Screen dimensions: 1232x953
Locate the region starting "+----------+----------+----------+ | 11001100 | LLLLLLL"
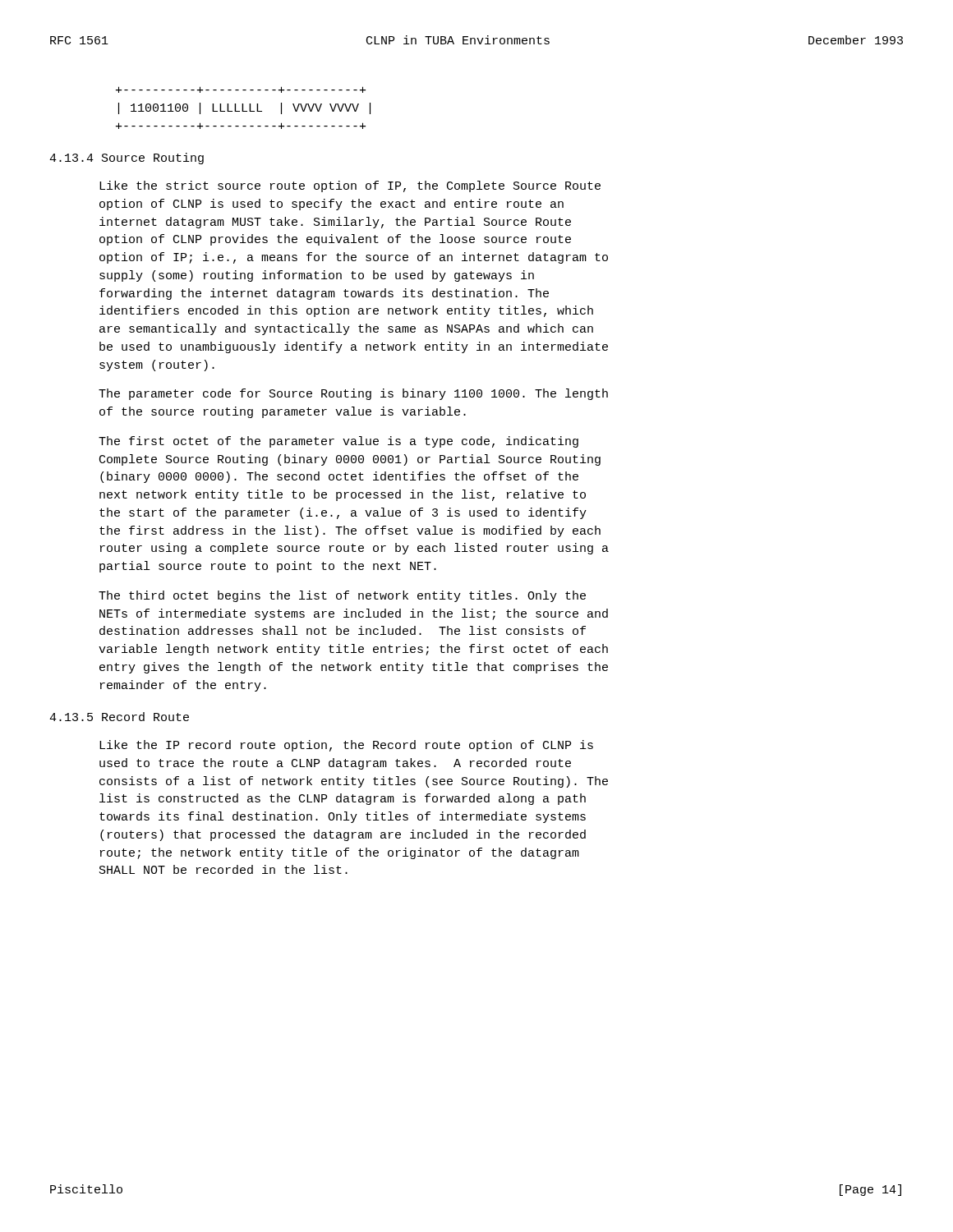pyautogui.click(x=241, y=90)
